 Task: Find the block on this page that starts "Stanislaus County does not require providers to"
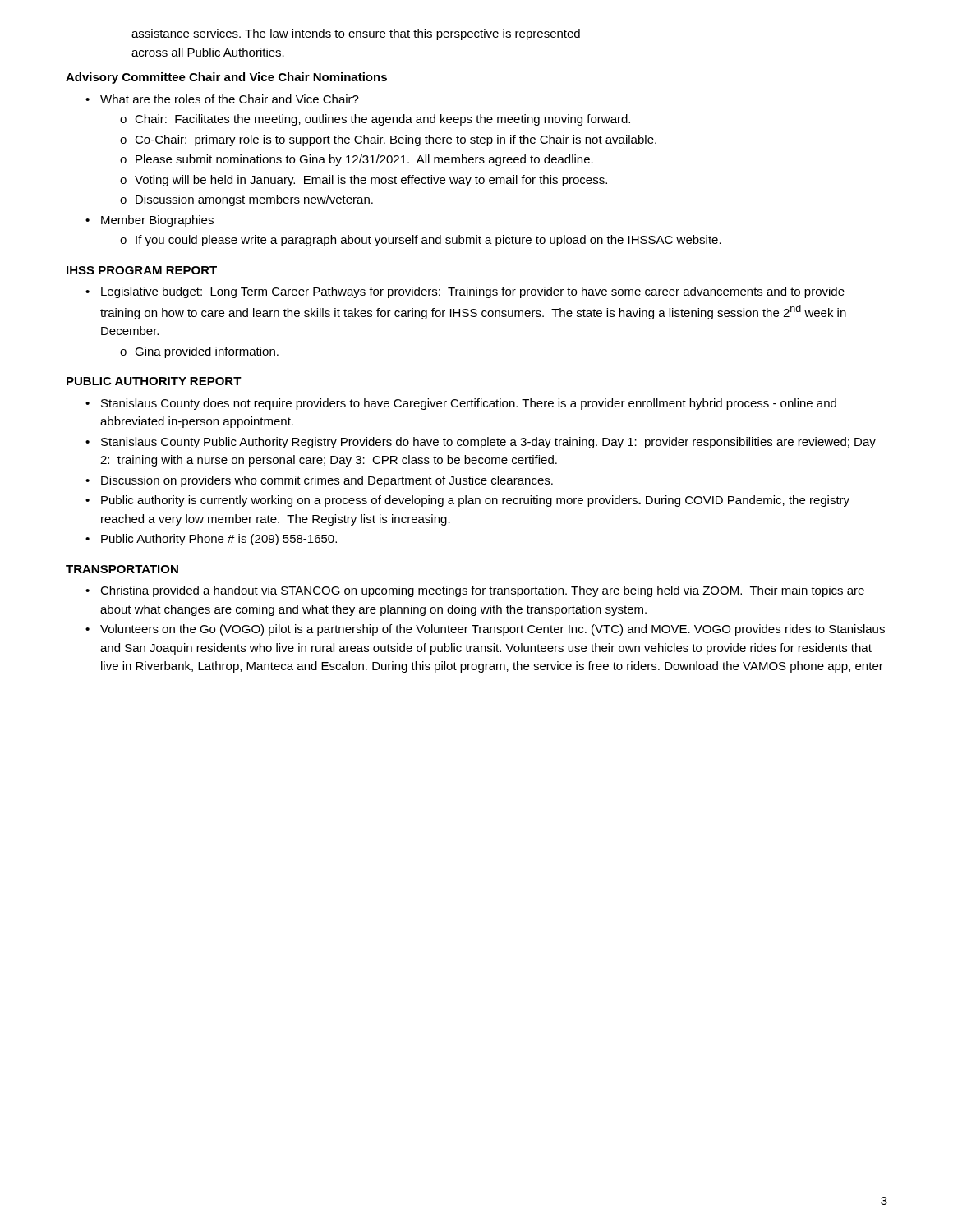469,412
